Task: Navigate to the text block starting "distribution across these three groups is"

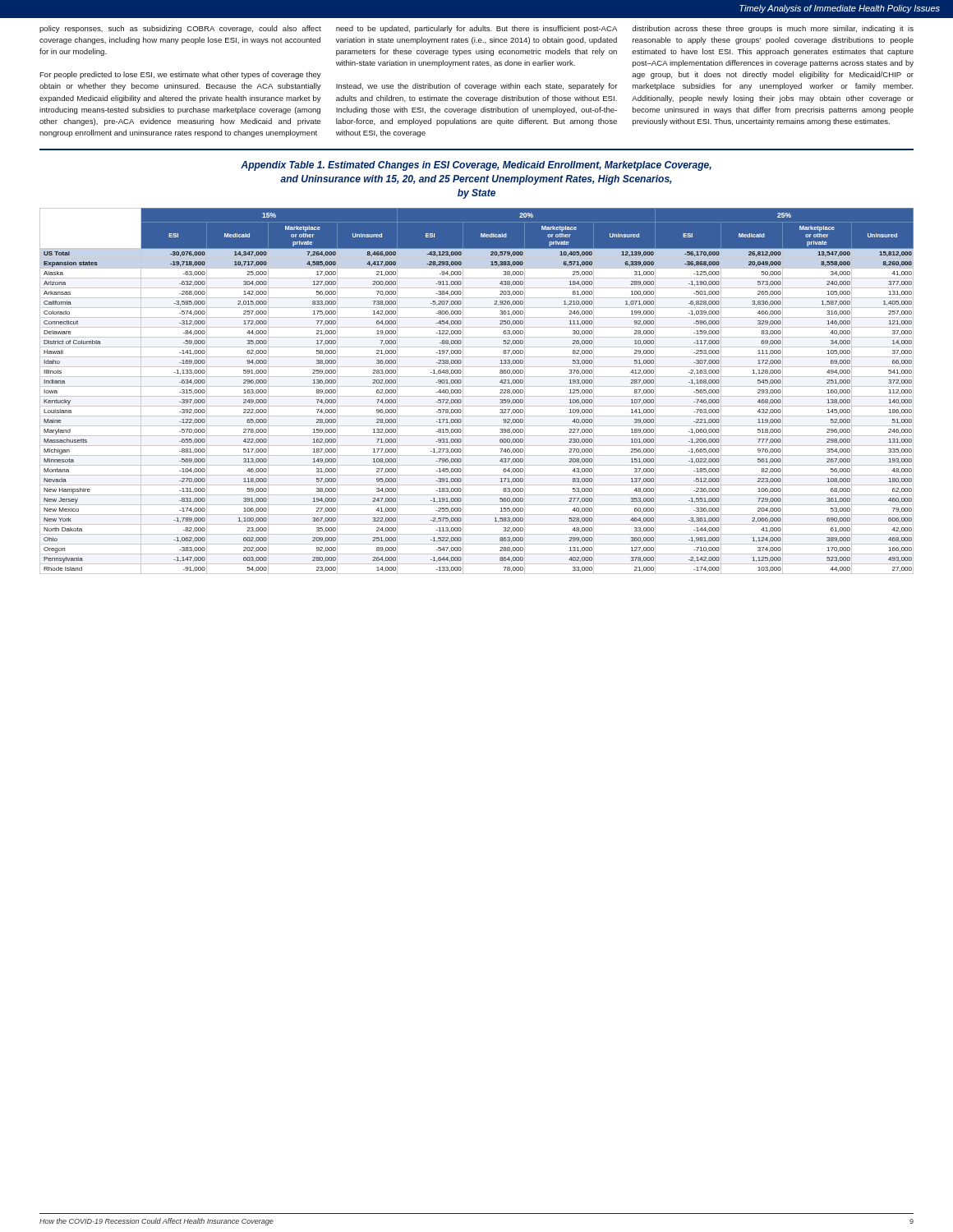Action: tap(773, 75)
